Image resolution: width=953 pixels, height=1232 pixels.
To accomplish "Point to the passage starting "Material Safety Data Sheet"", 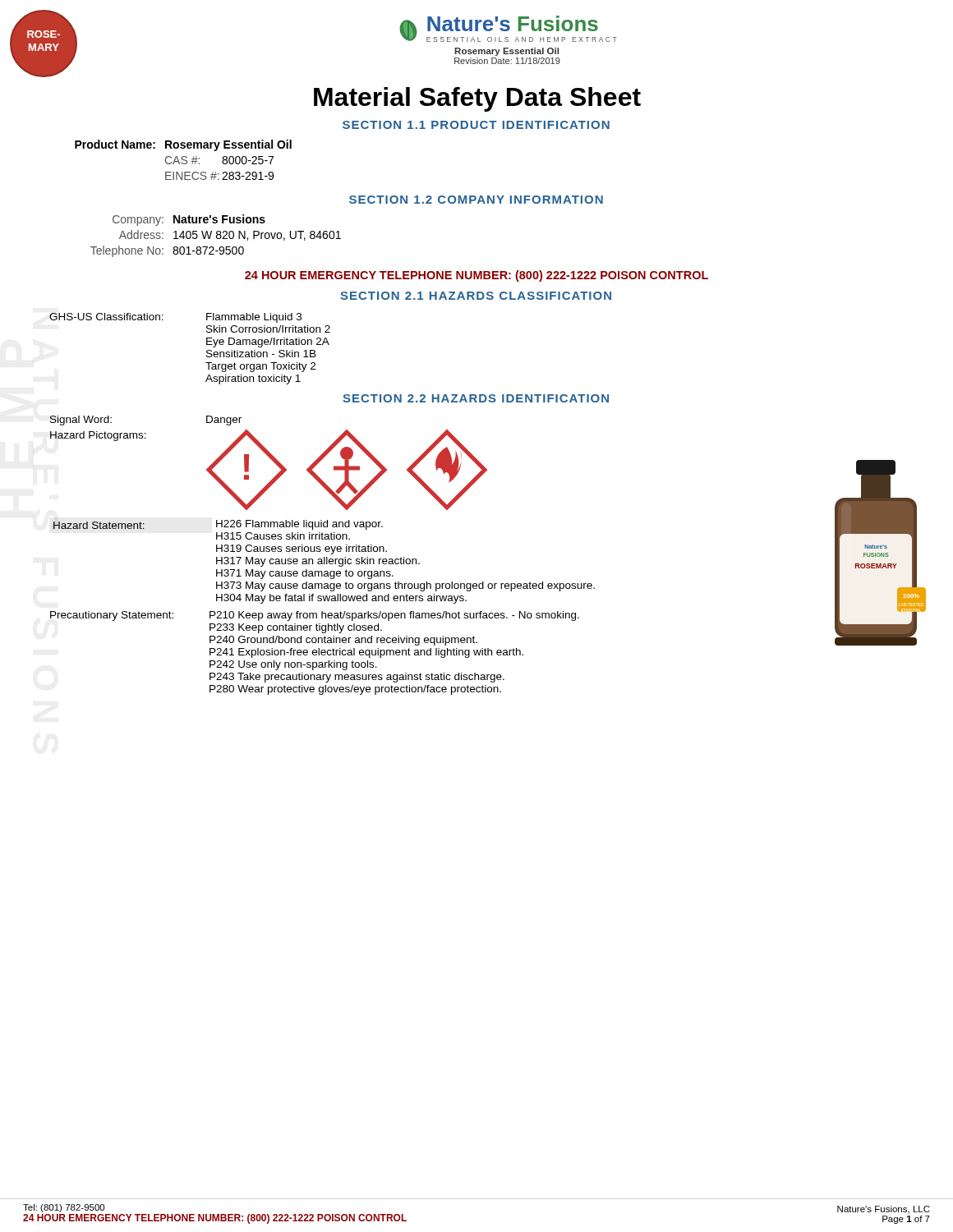I will click(x=476, y=97).
